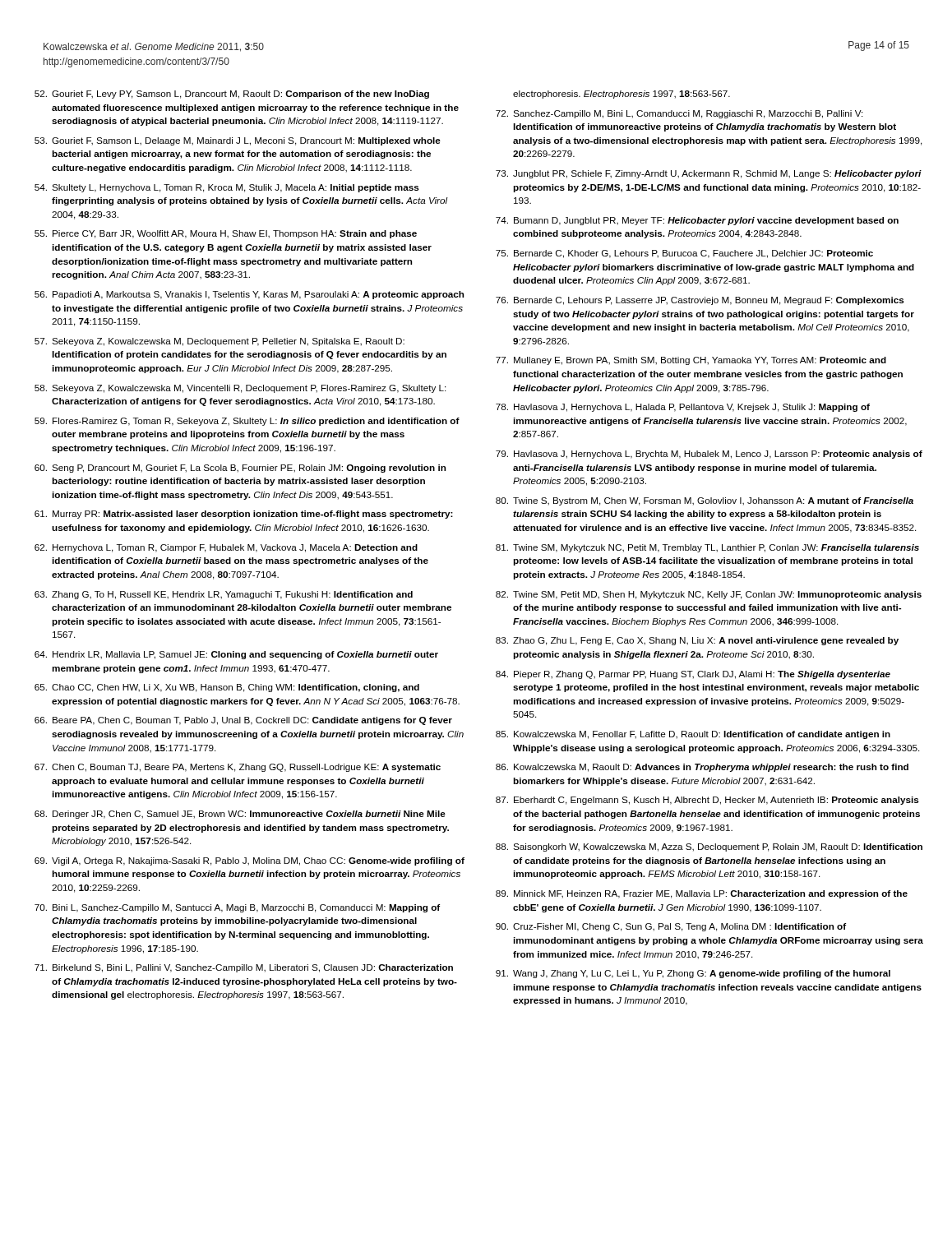Screen dimensions: 1233x952
Task: Locate the region starting "53. Gouriet F, Samson L, Delaage M,"
Action: [x=245, y=154]
